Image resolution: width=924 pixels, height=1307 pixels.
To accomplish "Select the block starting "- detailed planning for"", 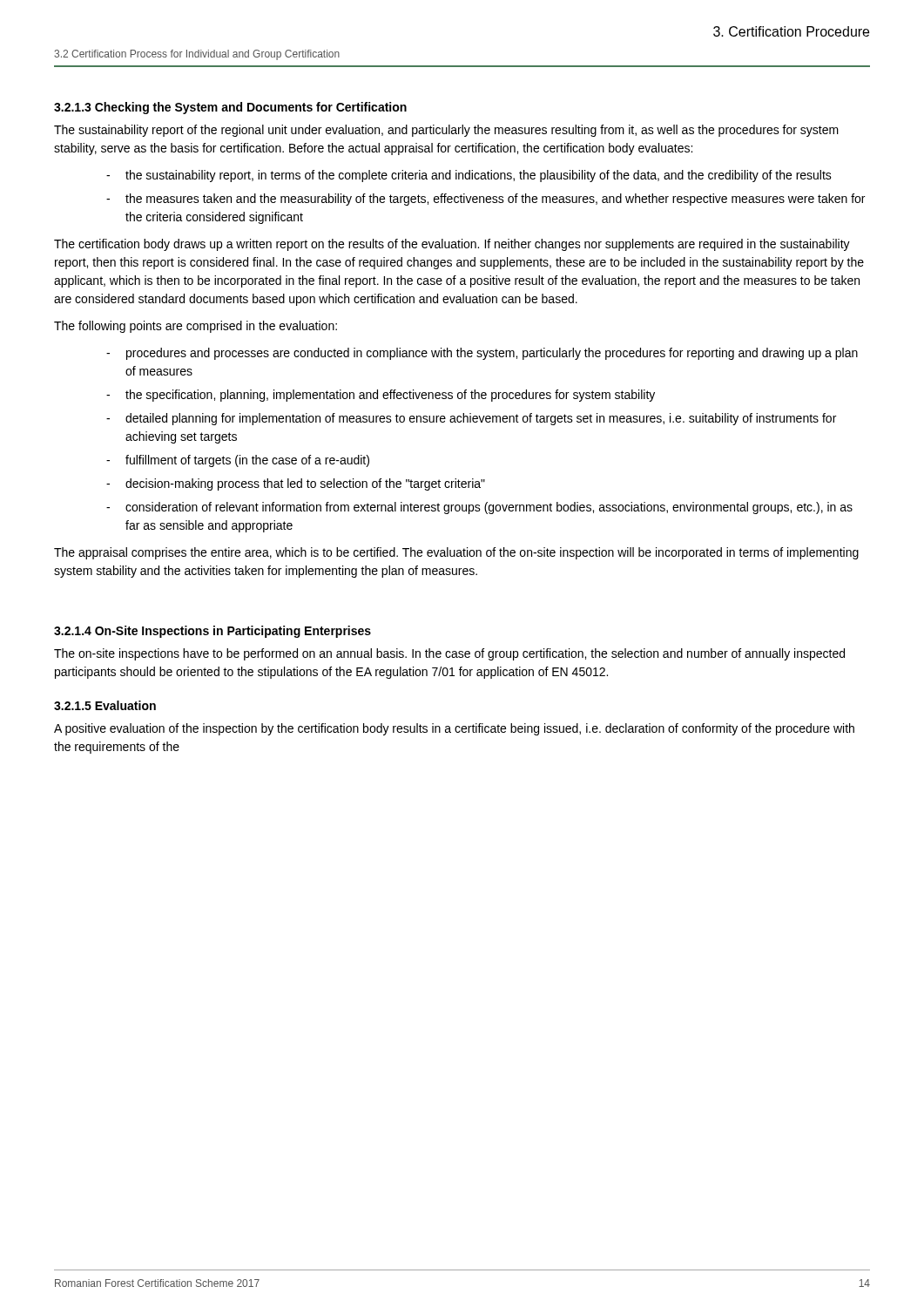I will click(x=488, y=428).
